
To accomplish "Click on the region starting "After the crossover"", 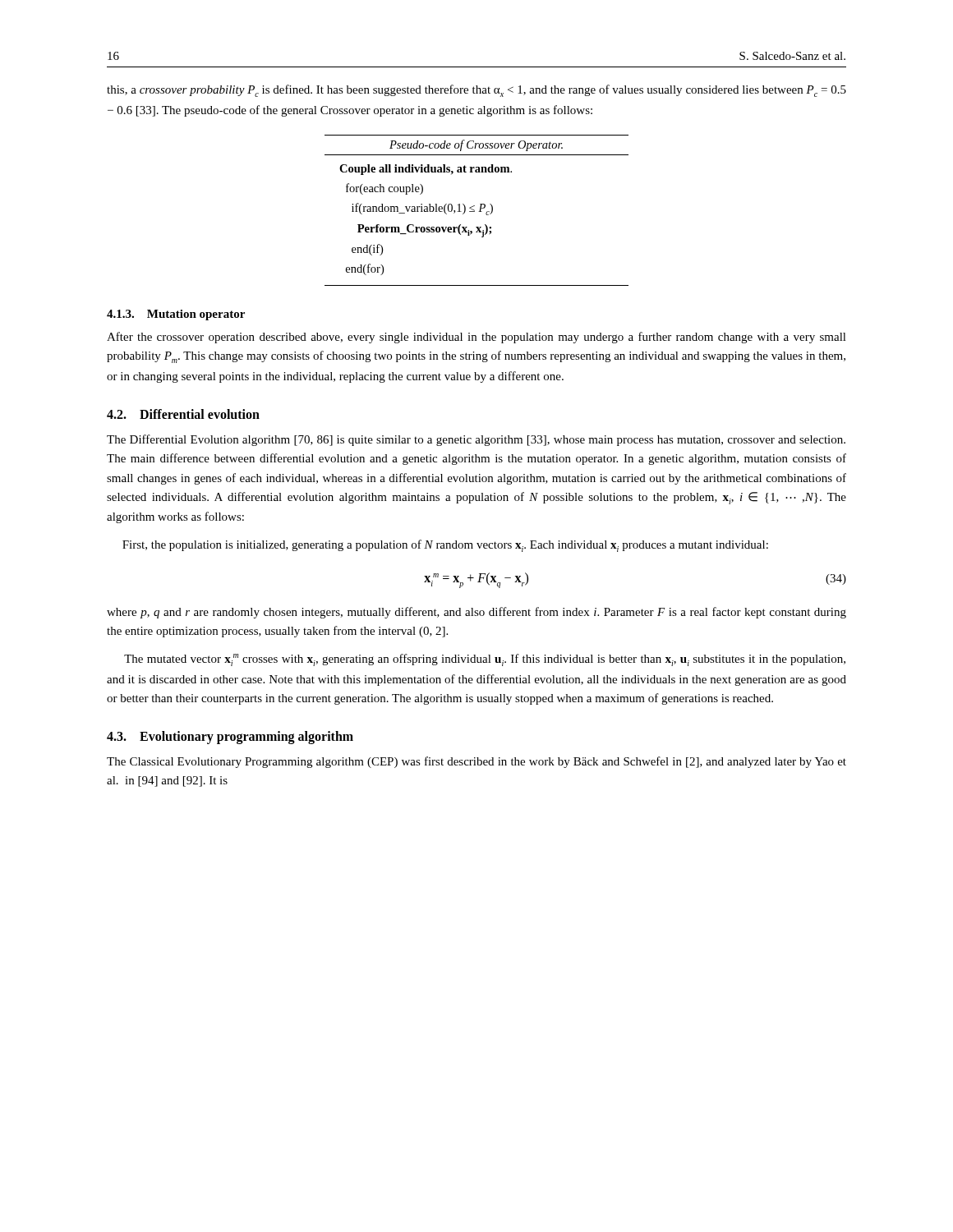I will point(476,356).
